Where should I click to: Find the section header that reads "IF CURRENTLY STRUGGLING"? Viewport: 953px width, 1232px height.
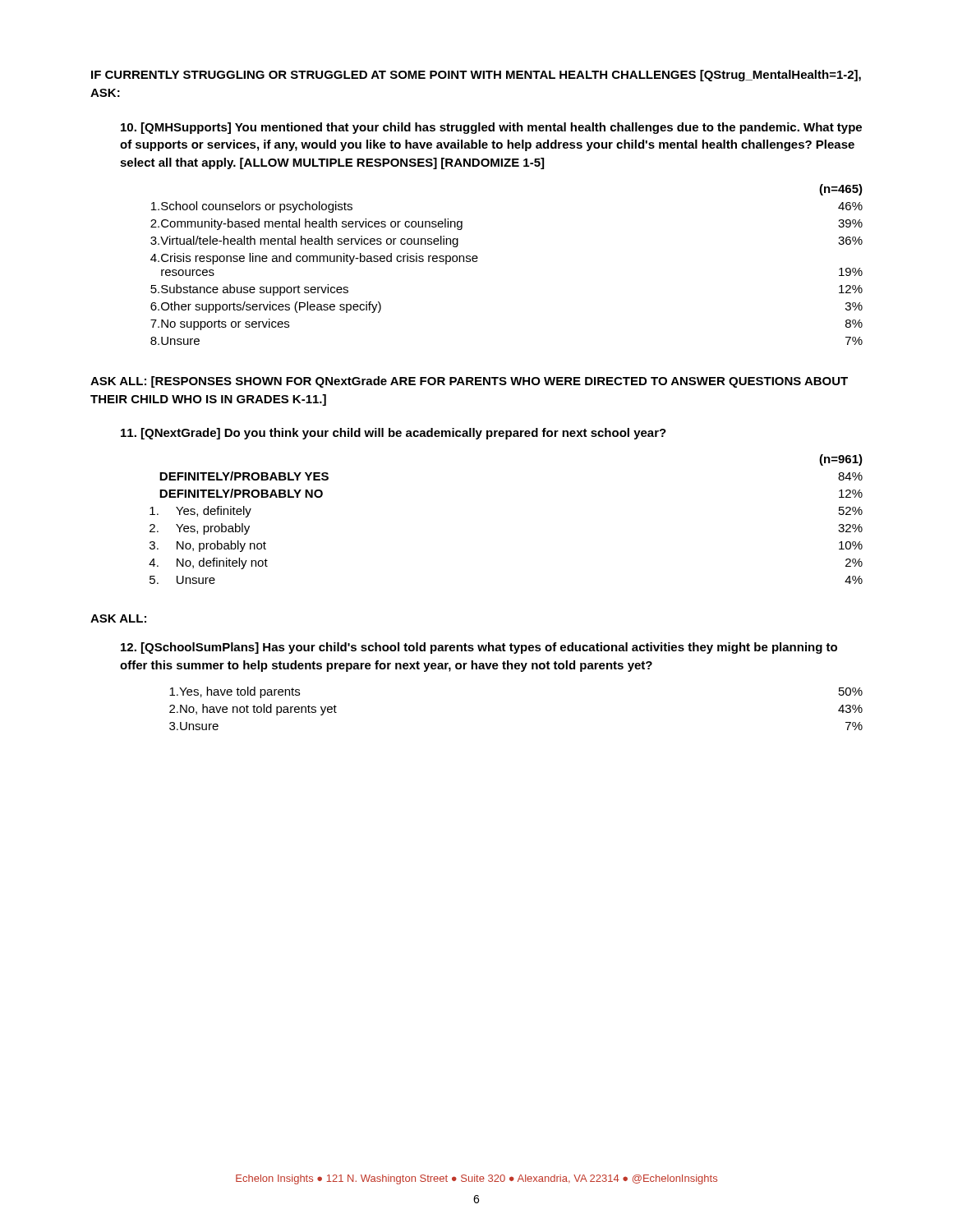(x=476, y=83)
